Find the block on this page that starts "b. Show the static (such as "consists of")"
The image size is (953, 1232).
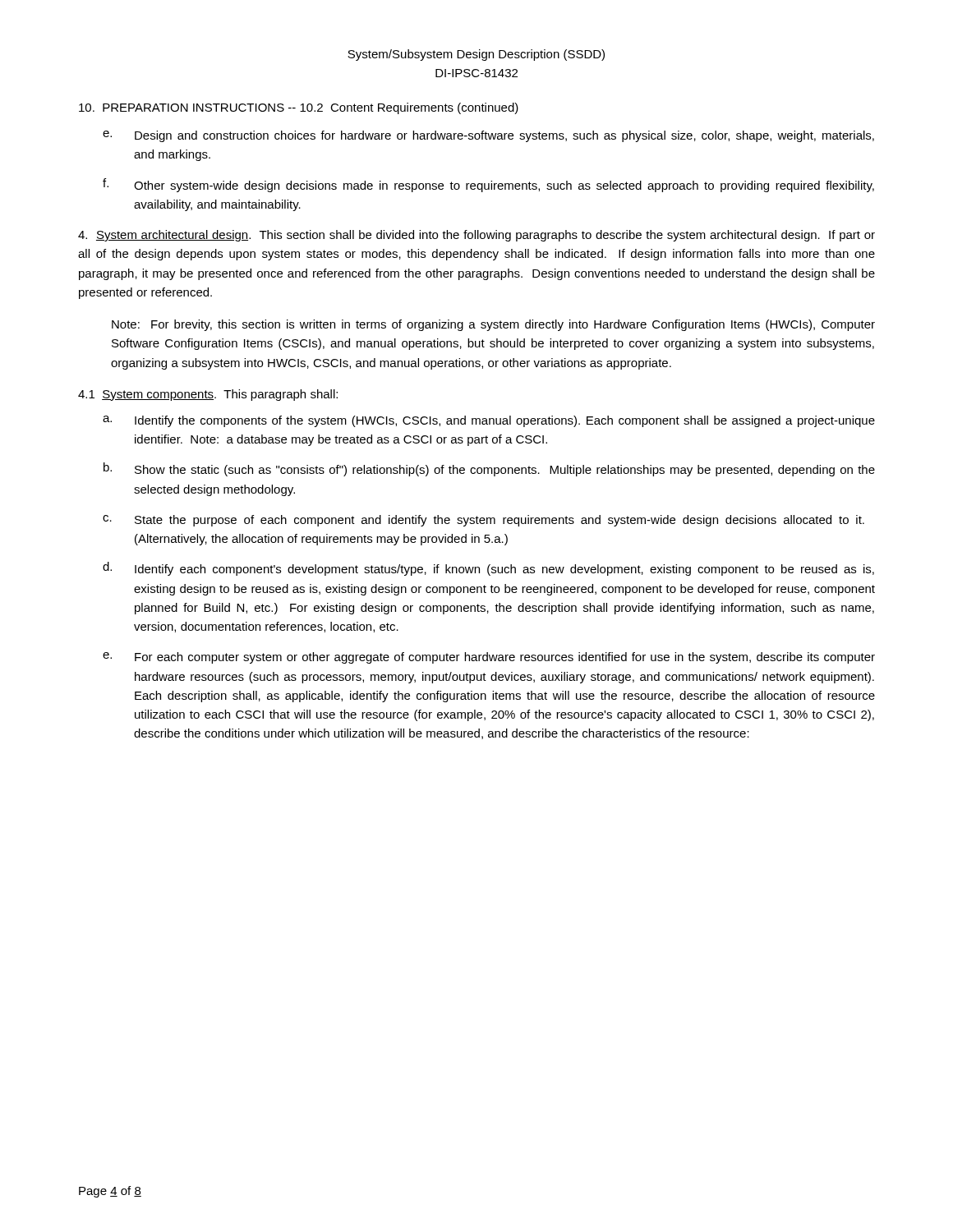(x=489, y=479)
